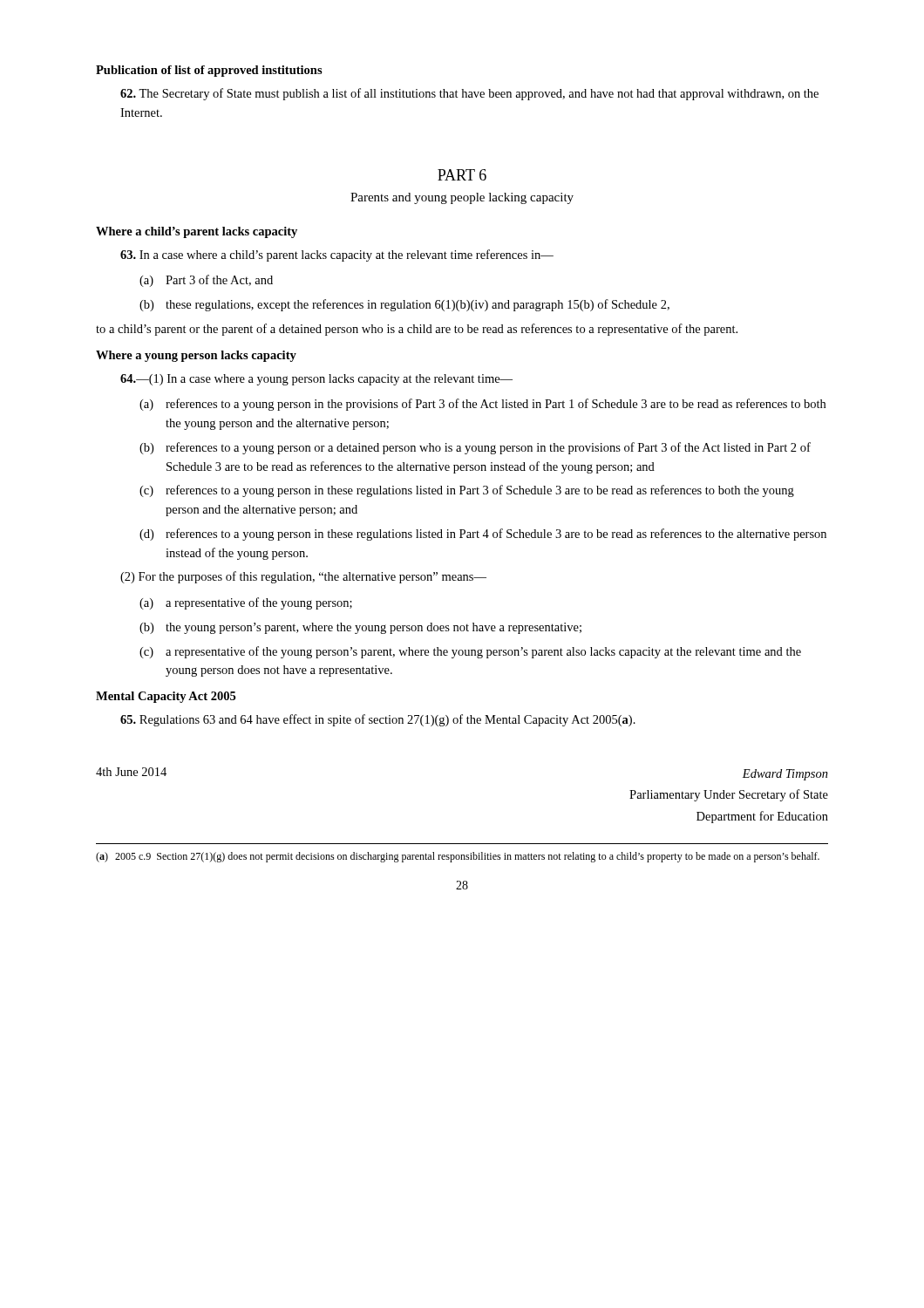This screenshot has width=924, height=1308.
Task: Select the text block starting "Publication of list of"
Action: tap(209, 70)
